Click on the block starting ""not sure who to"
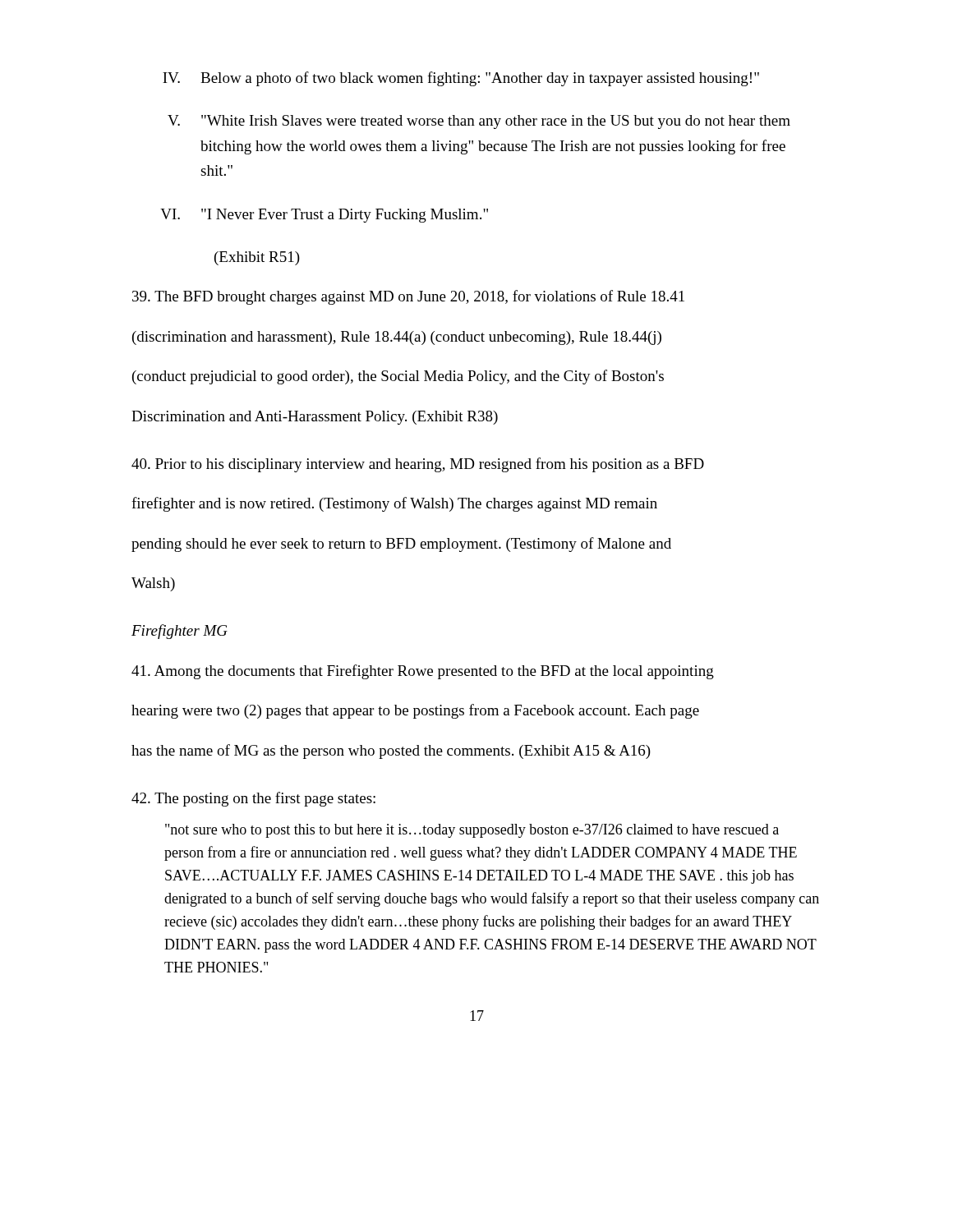 (x=492, y=899)
